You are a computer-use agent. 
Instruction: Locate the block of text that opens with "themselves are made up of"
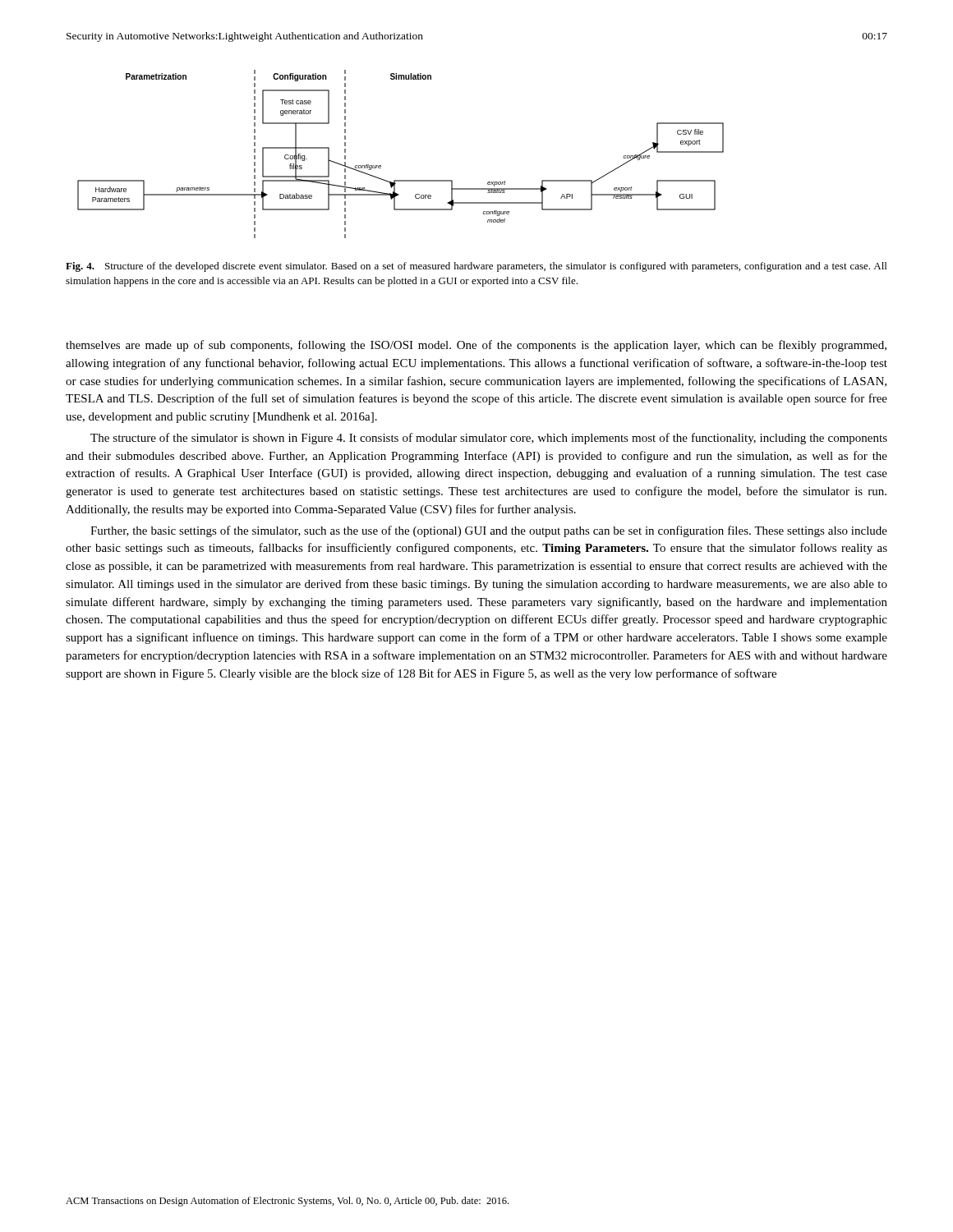476,510
